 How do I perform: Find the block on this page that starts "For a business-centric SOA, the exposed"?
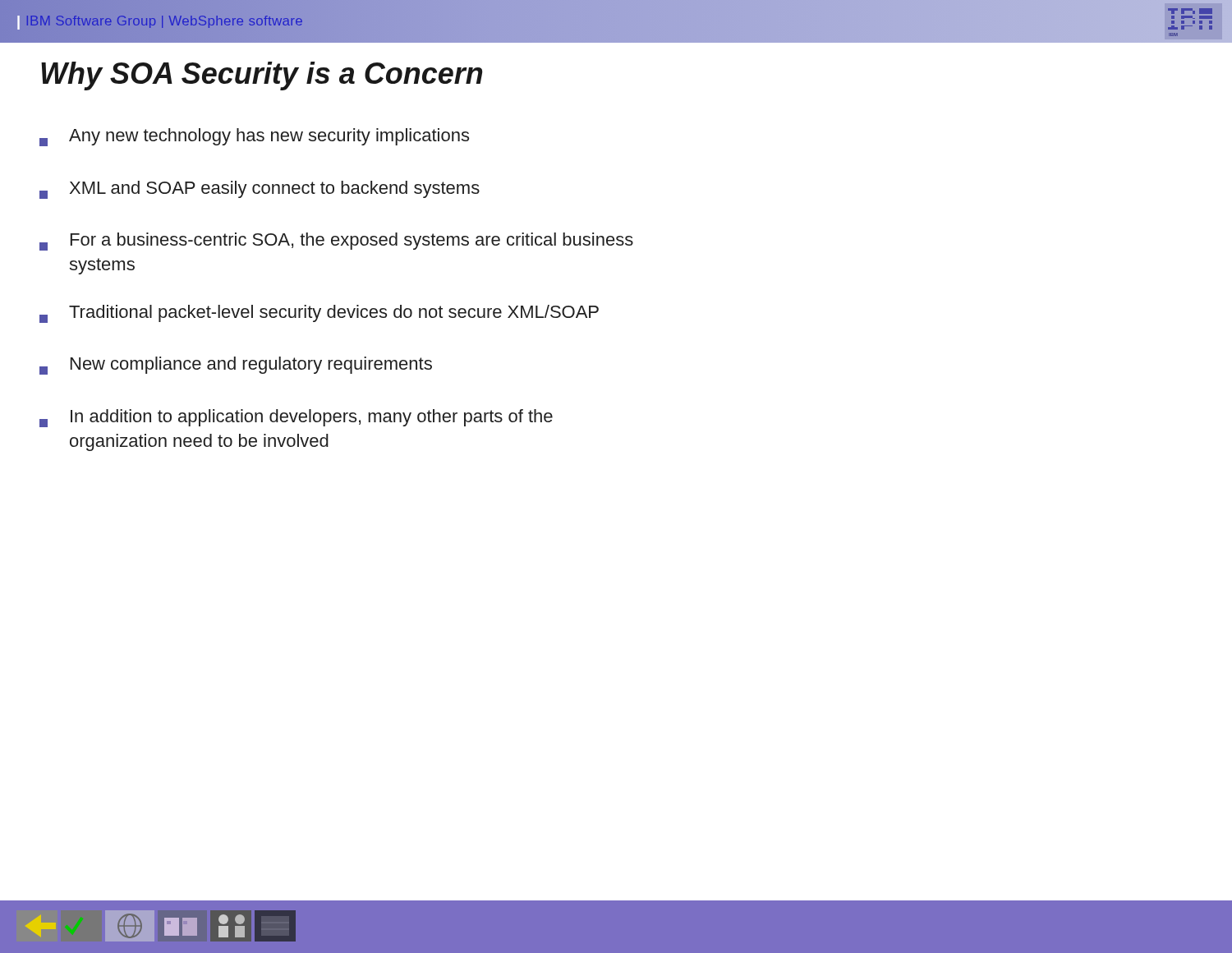pos(336,252)
